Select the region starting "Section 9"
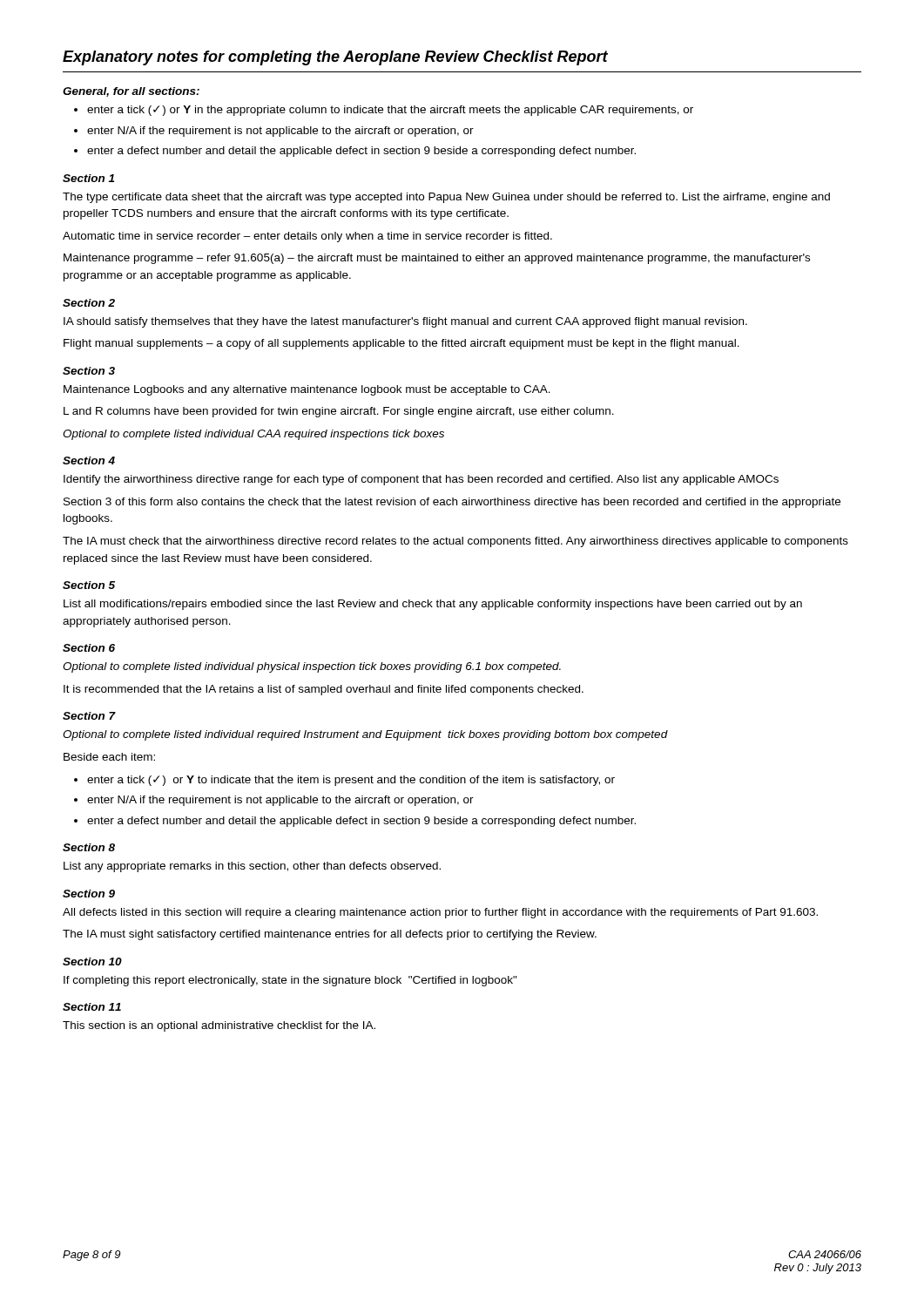Screen dimensions: 1307x924 click(x=89, y=893)
